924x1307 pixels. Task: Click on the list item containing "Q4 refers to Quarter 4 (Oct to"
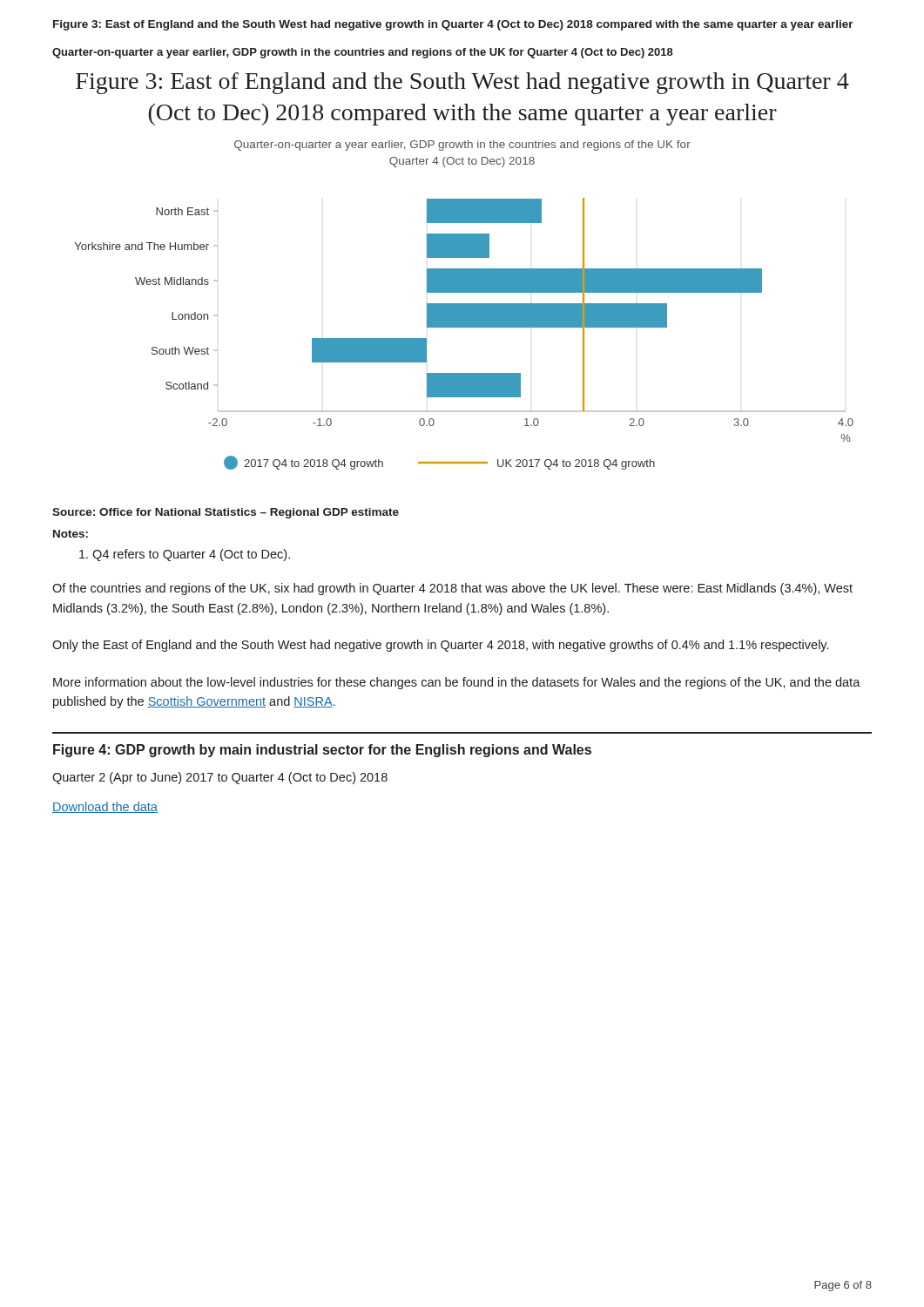(185, 554)
